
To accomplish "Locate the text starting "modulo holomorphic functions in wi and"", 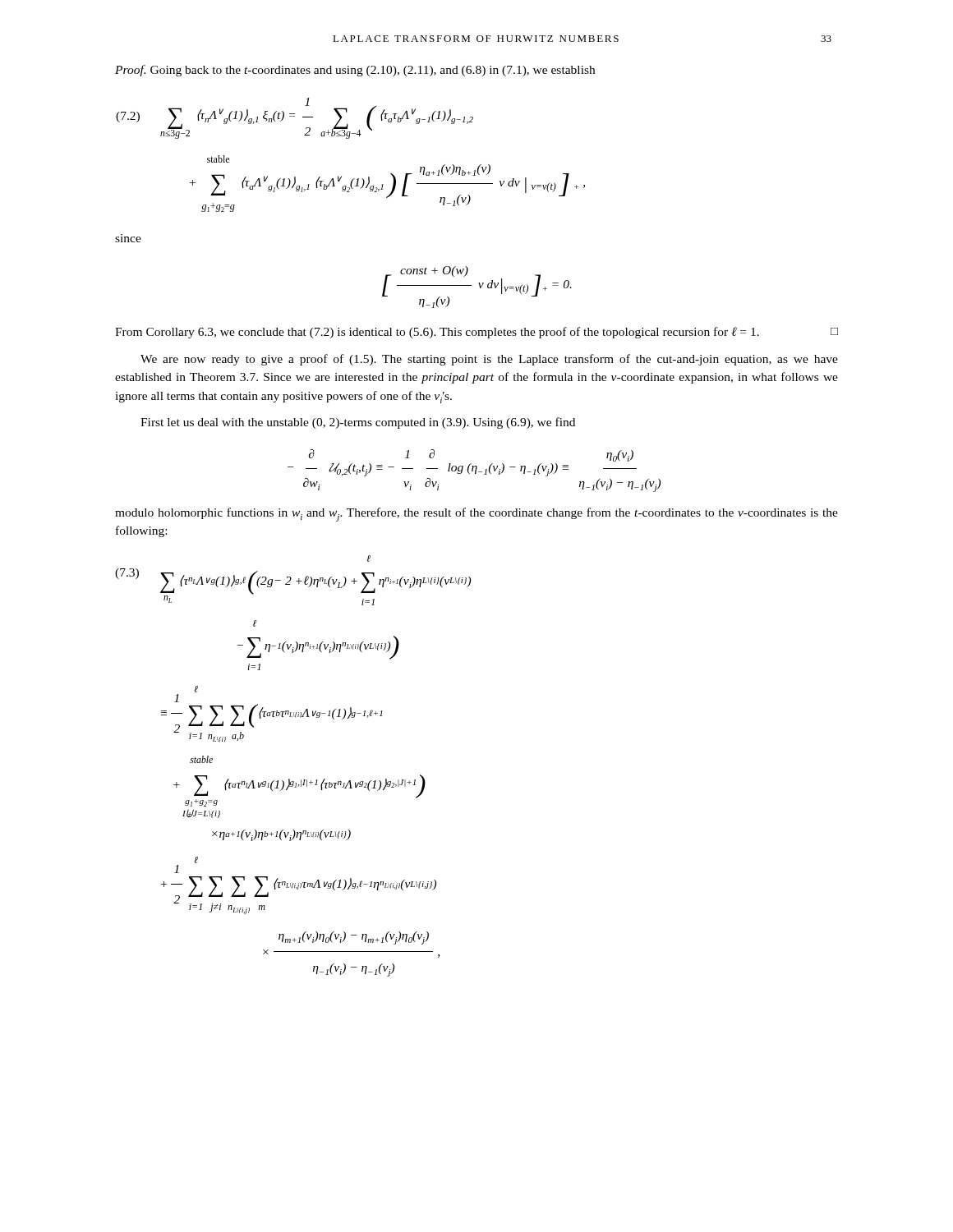I will point(476,521).
